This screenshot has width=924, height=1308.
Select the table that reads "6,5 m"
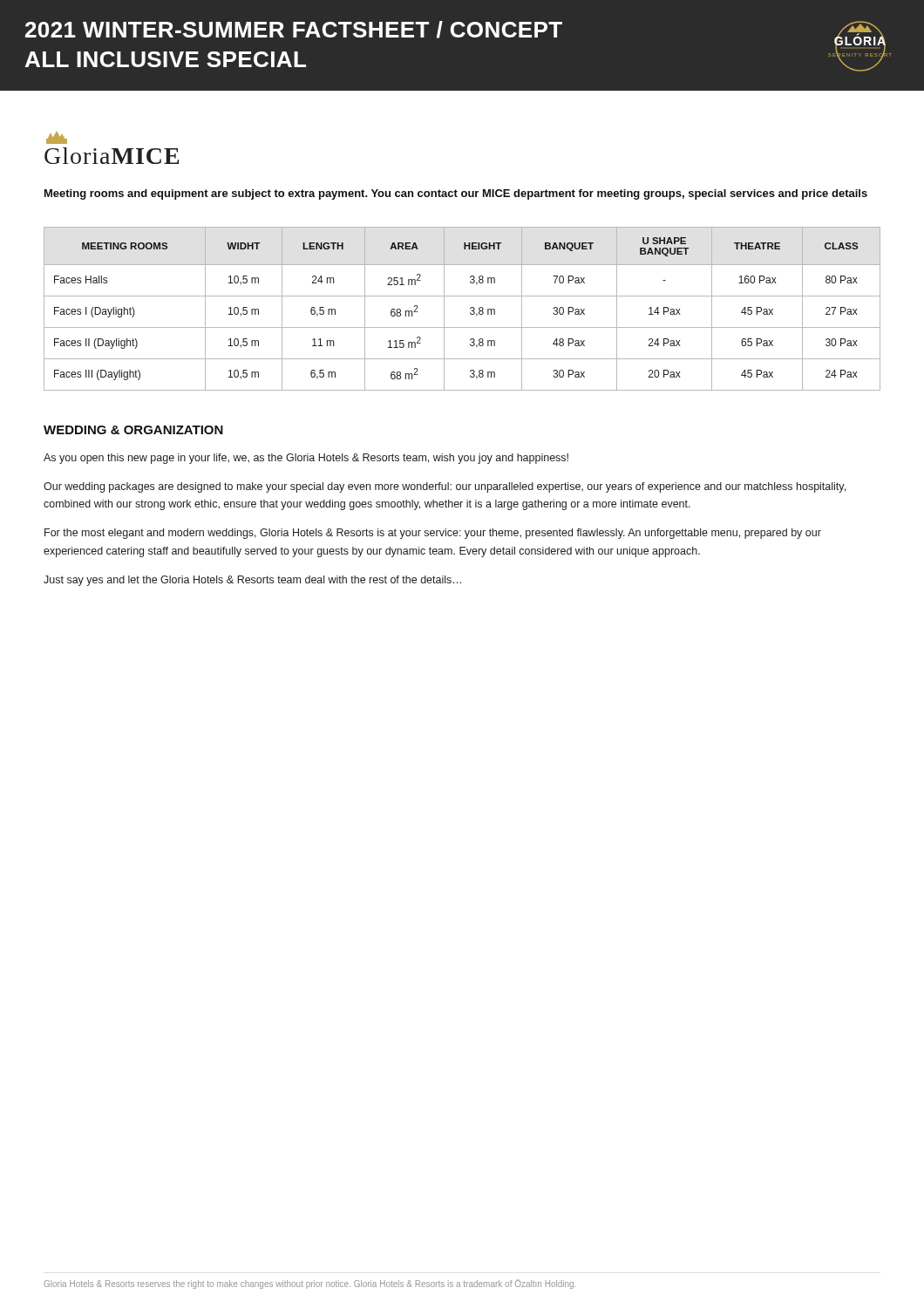[x=462, y=308]
